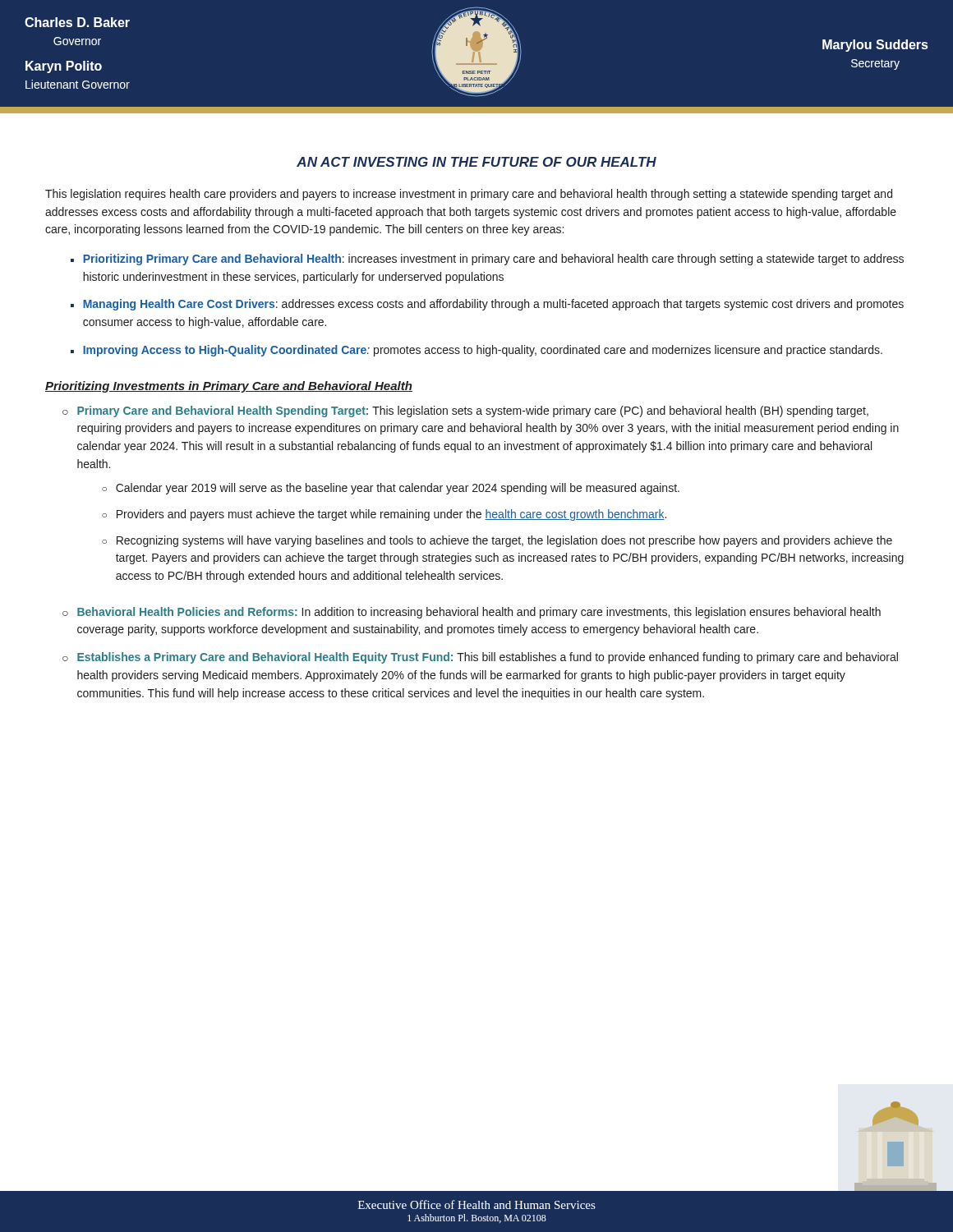953x1232 pixels.
Task: Find the title
Action: [x=476, y=162]
